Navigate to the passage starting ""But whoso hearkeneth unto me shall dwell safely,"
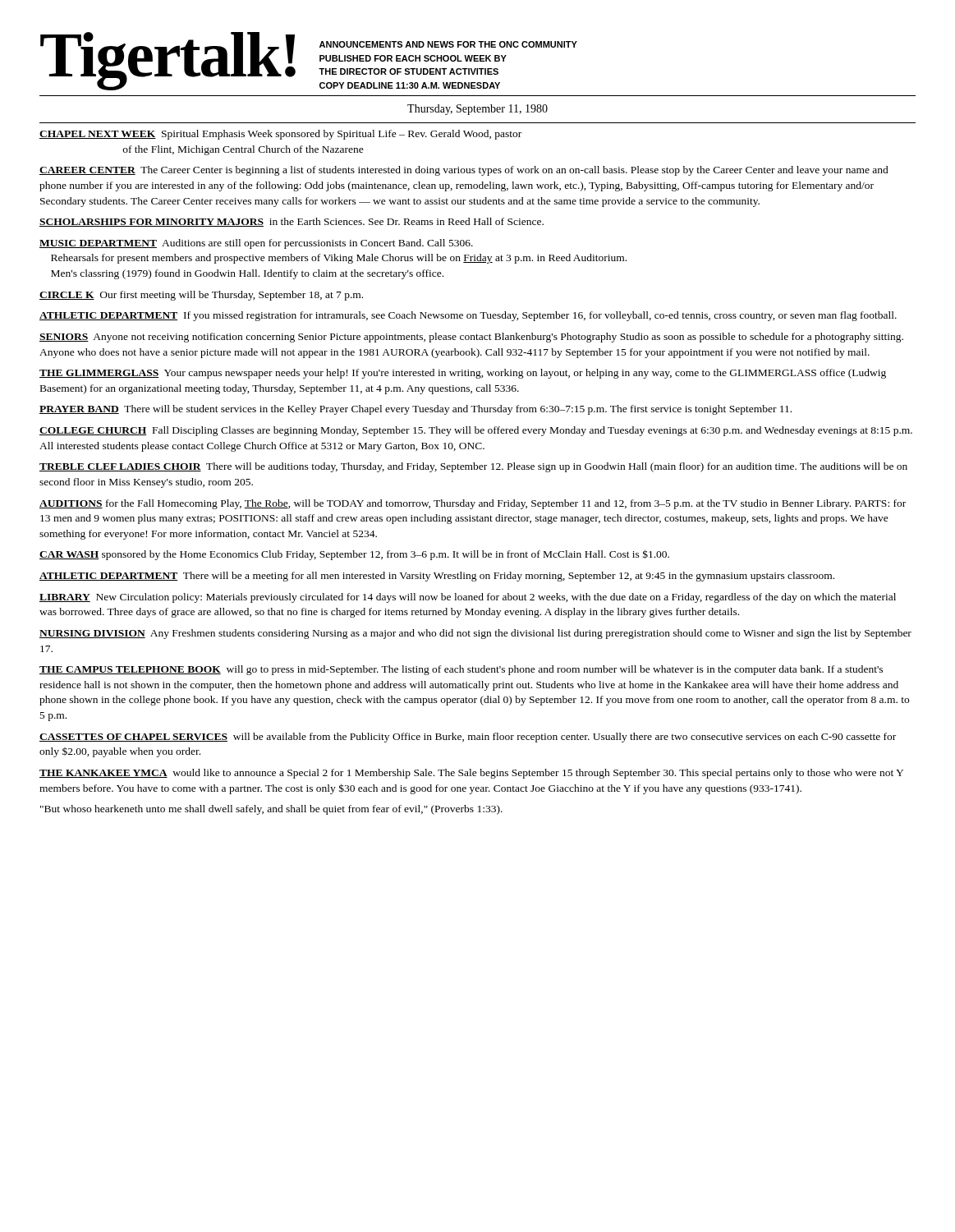 point(271,809)
